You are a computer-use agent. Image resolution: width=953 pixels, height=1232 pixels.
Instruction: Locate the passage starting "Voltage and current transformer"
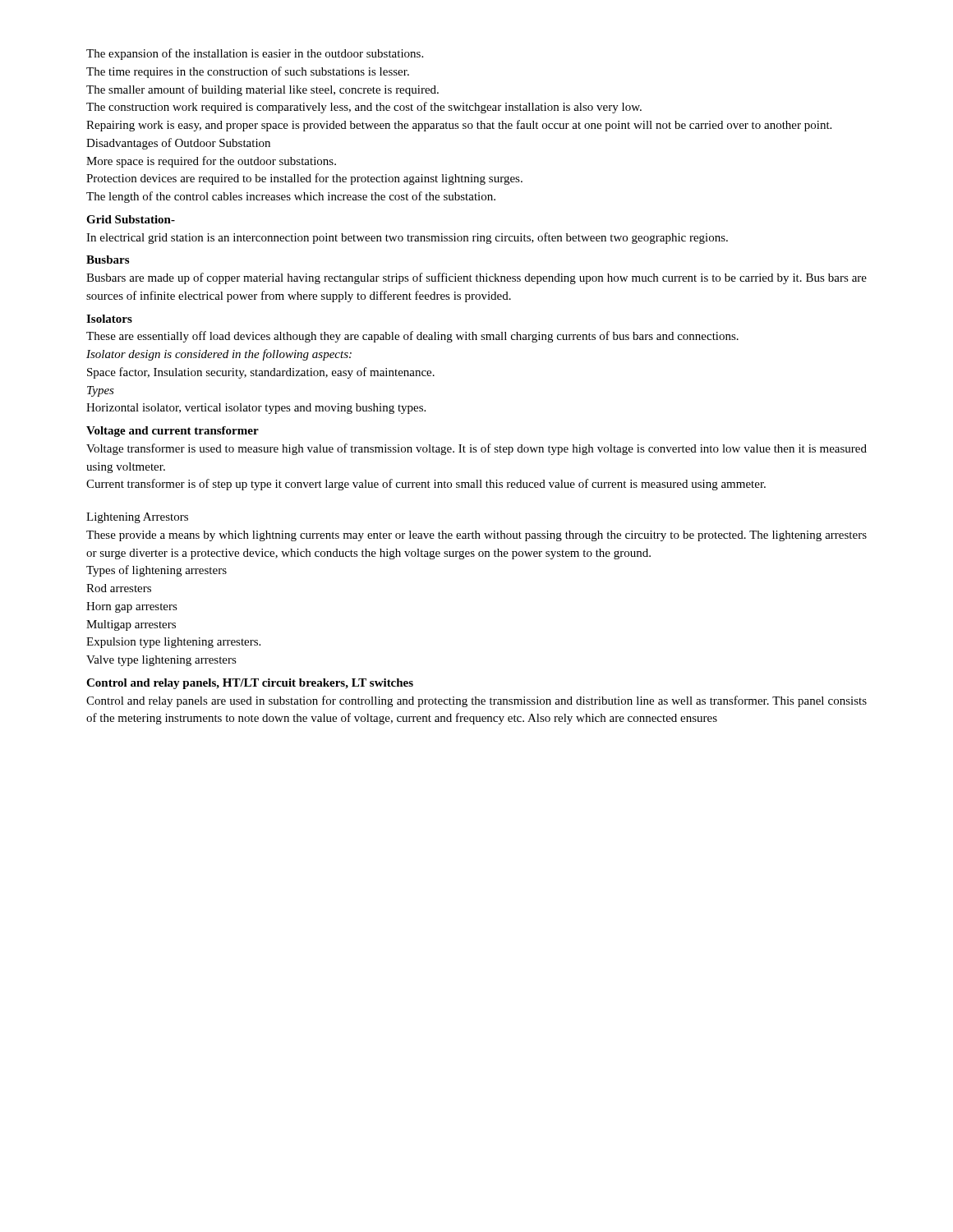coord(172,430)
